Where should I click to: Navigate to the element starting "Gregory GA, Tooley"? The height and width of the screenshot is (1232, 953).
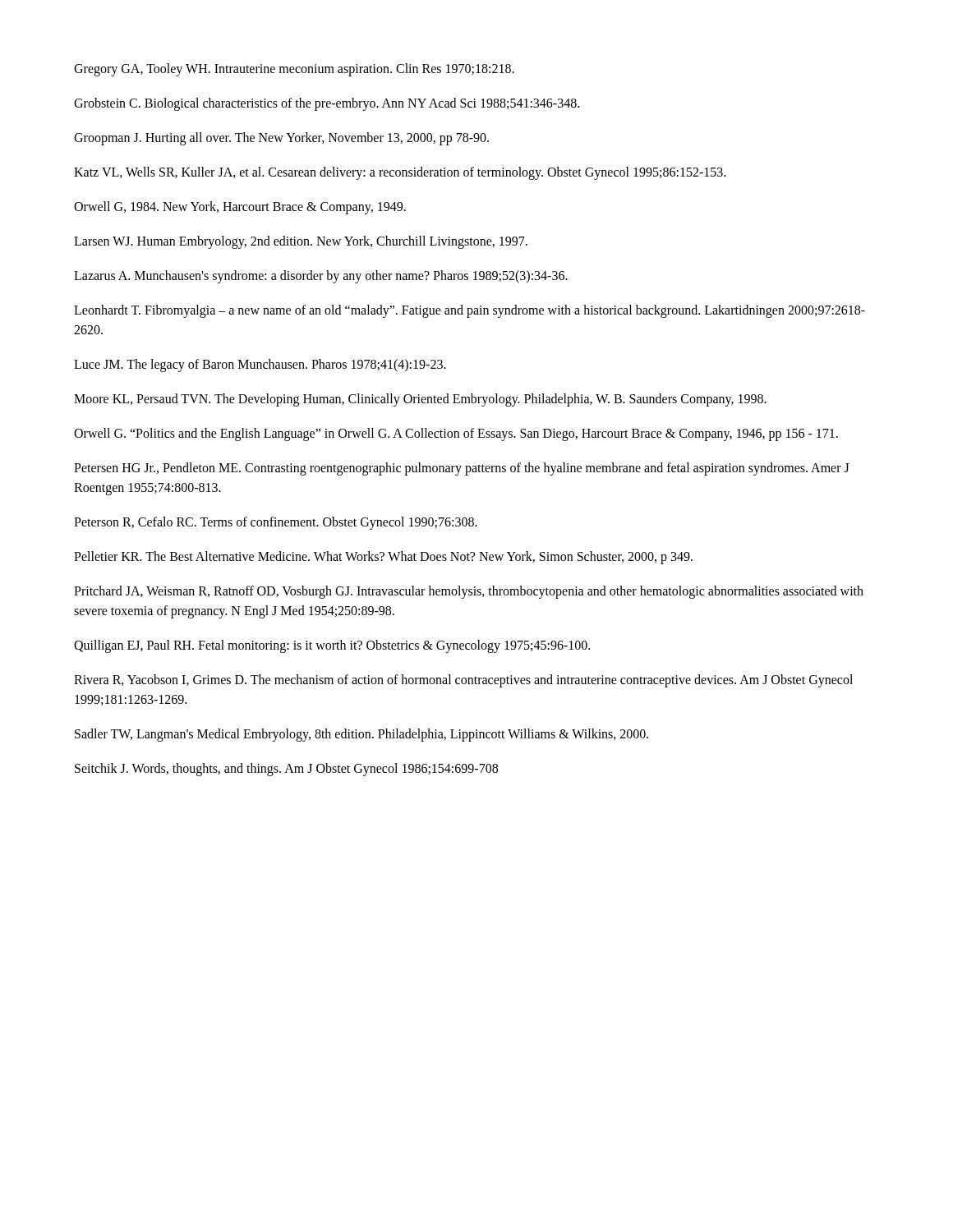pos(294,69)
